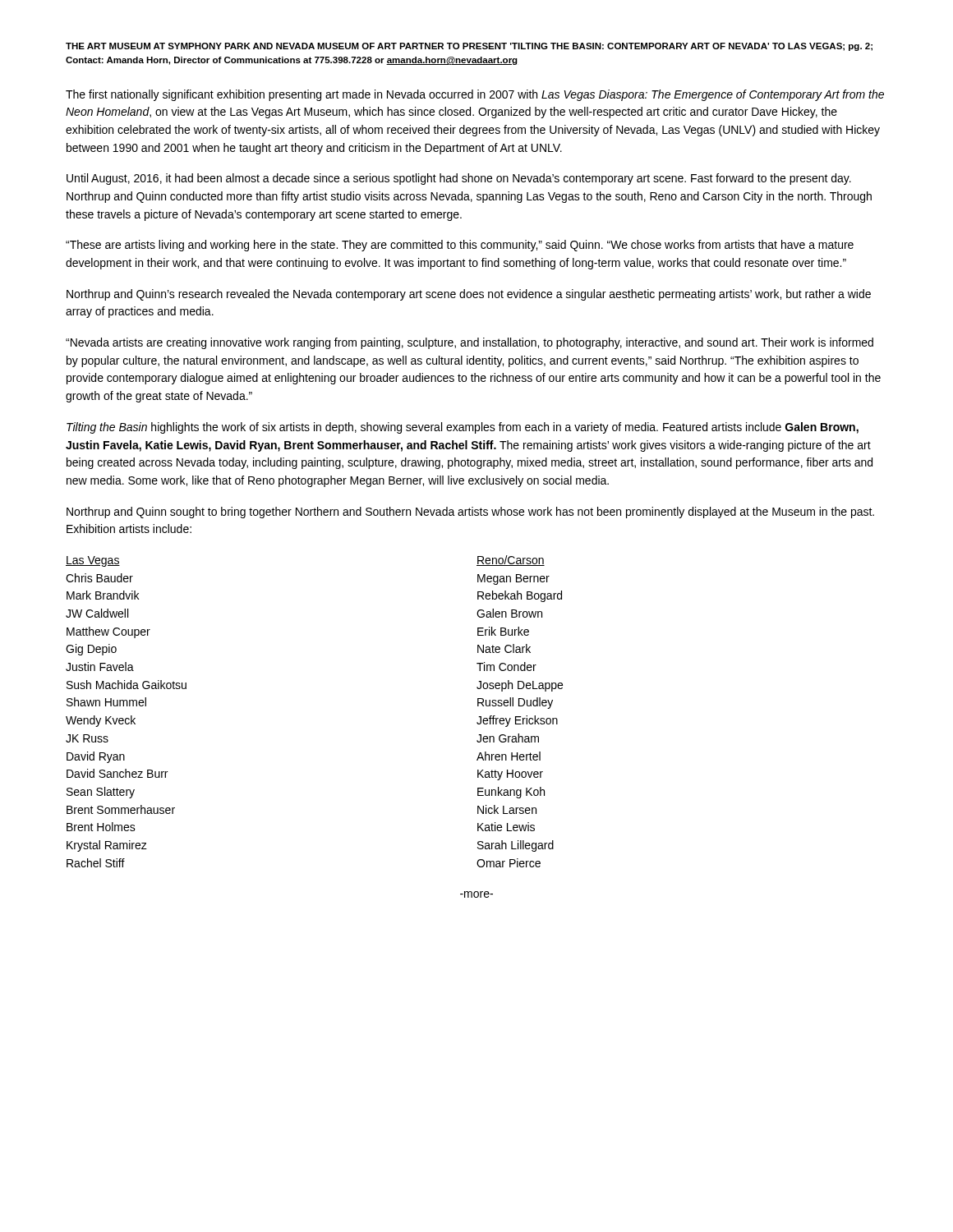Navigate to the text starting "Russell Dudley"

[x=515, y=703]
